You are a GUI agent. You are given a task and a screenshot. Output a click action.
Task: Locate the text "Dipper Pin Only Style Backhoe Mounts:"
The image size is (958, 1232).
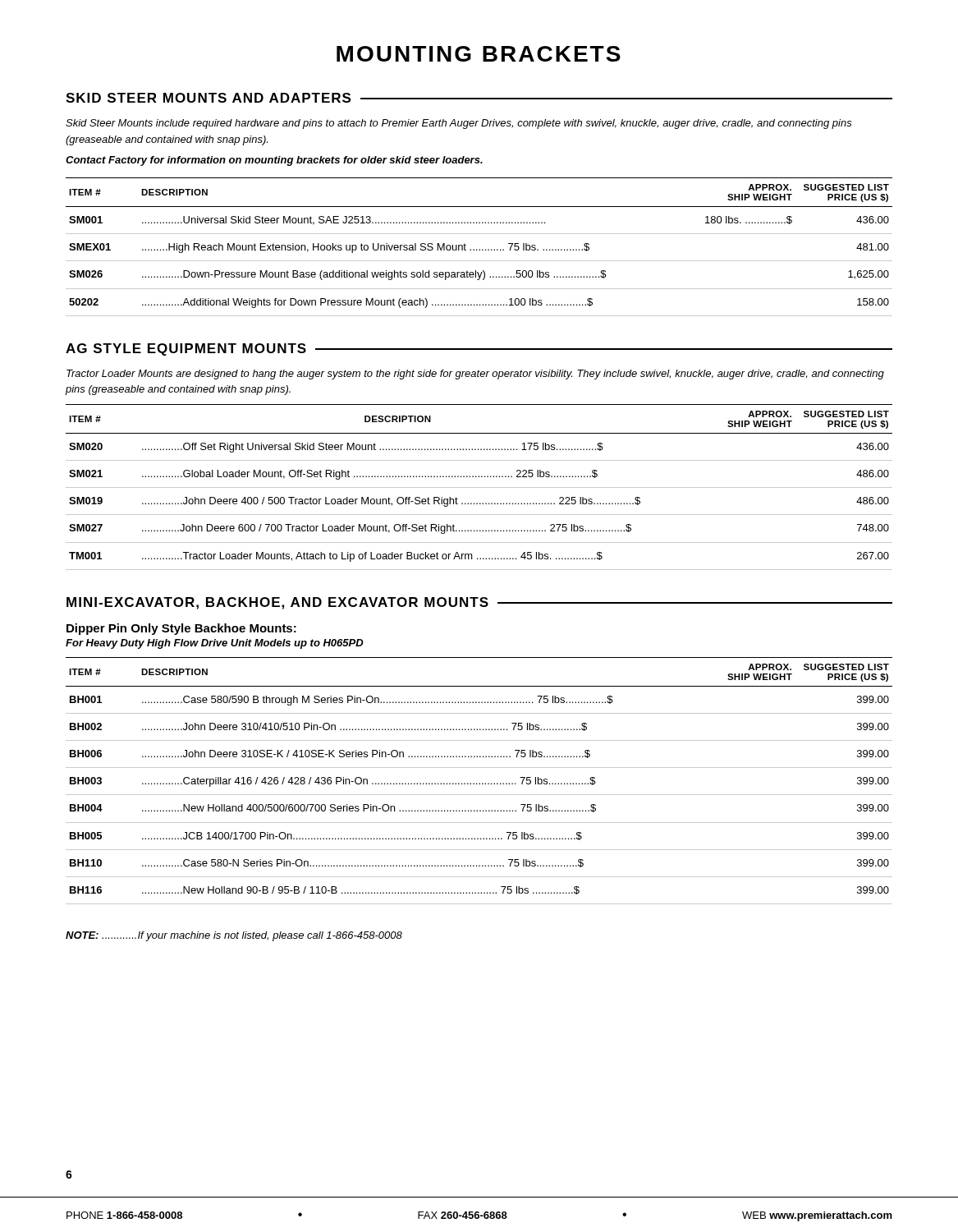[x=181, y=628]
